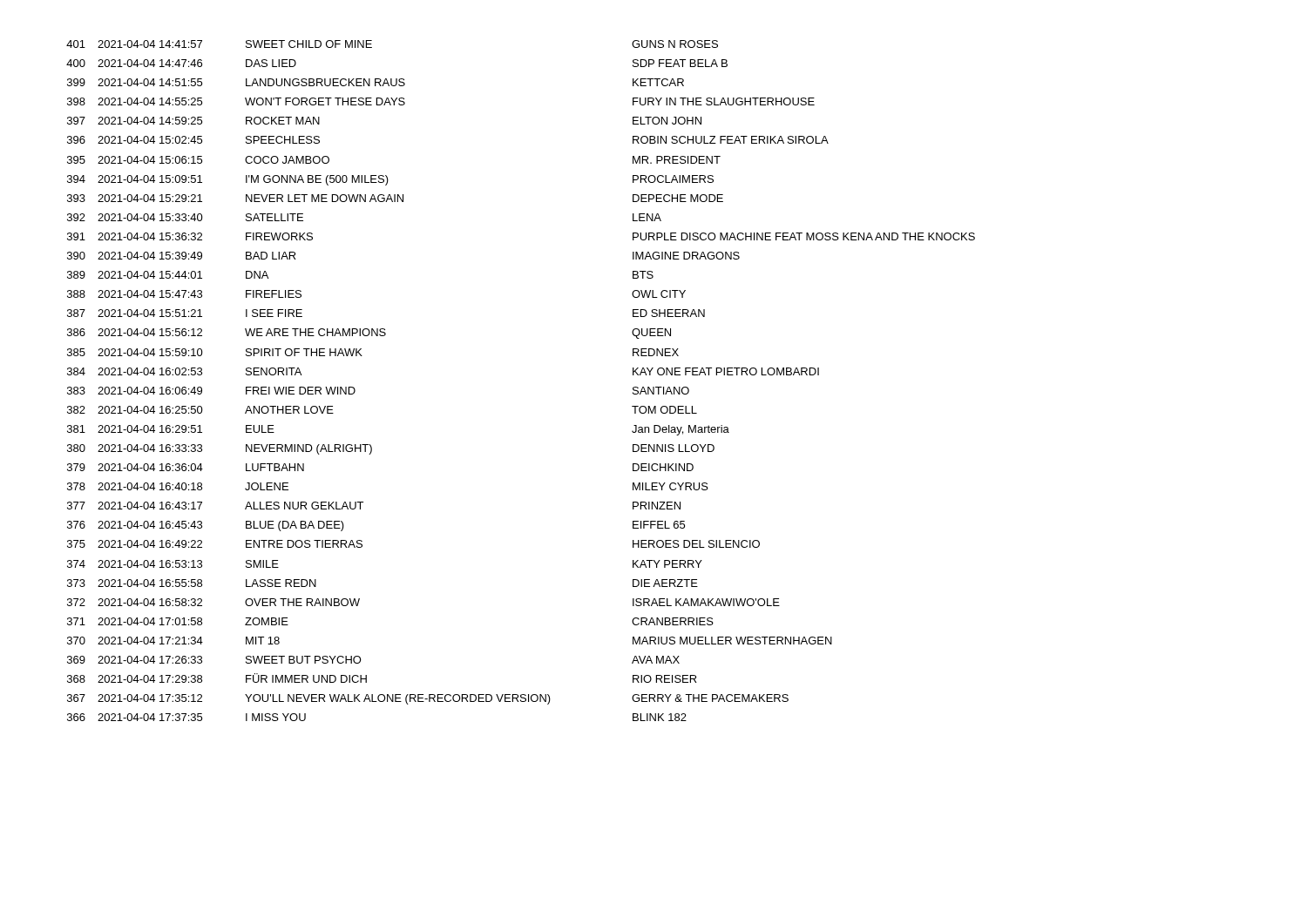Find the text starting "3832021-04-04 16:06:49FREI WIE DER"
The height and width of the screenshot is (924, 1307).
click(x=662, y=391)
